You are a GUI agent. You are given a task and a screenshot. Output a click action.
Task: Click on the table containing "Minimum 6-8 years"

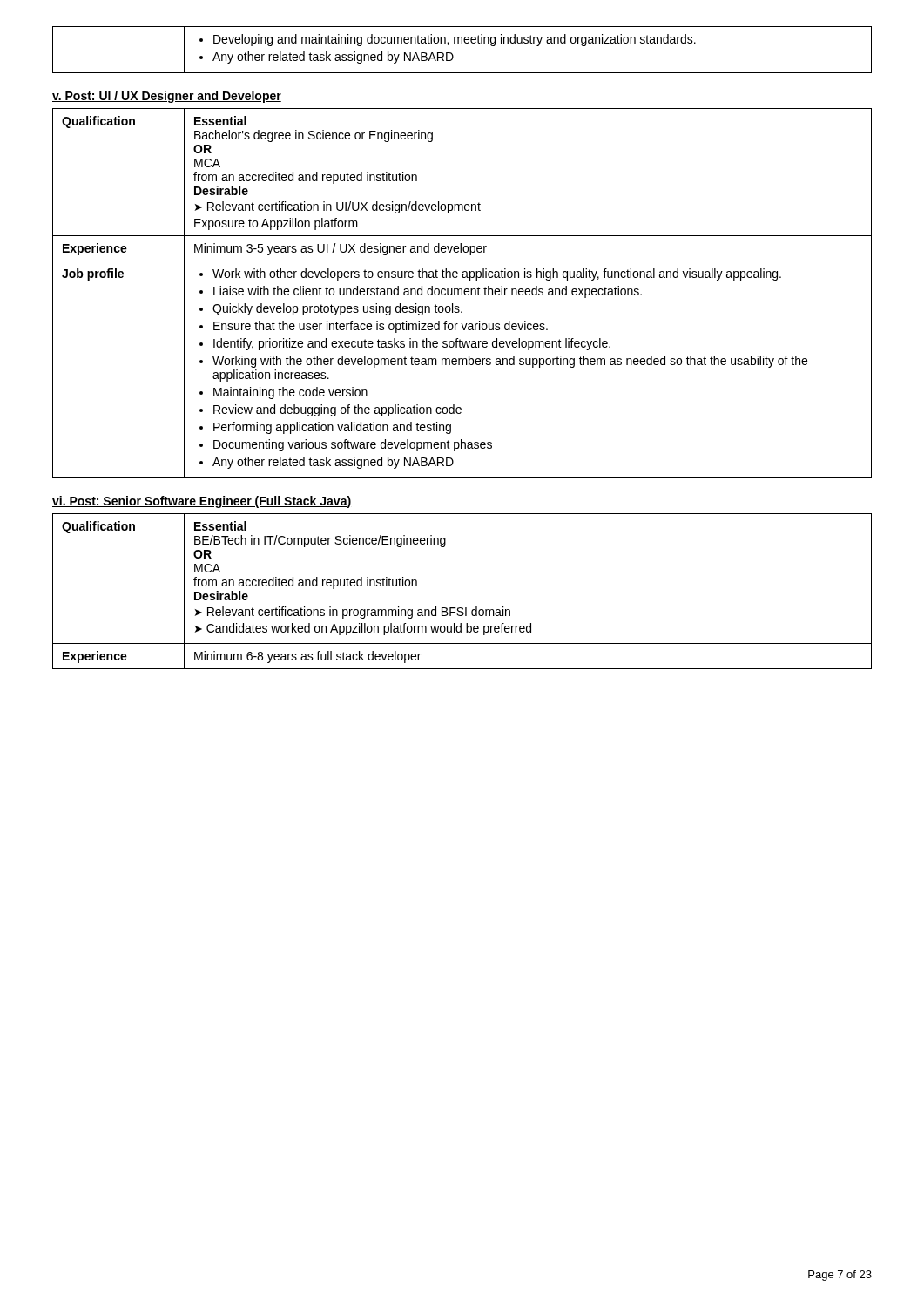click(462, 591)
